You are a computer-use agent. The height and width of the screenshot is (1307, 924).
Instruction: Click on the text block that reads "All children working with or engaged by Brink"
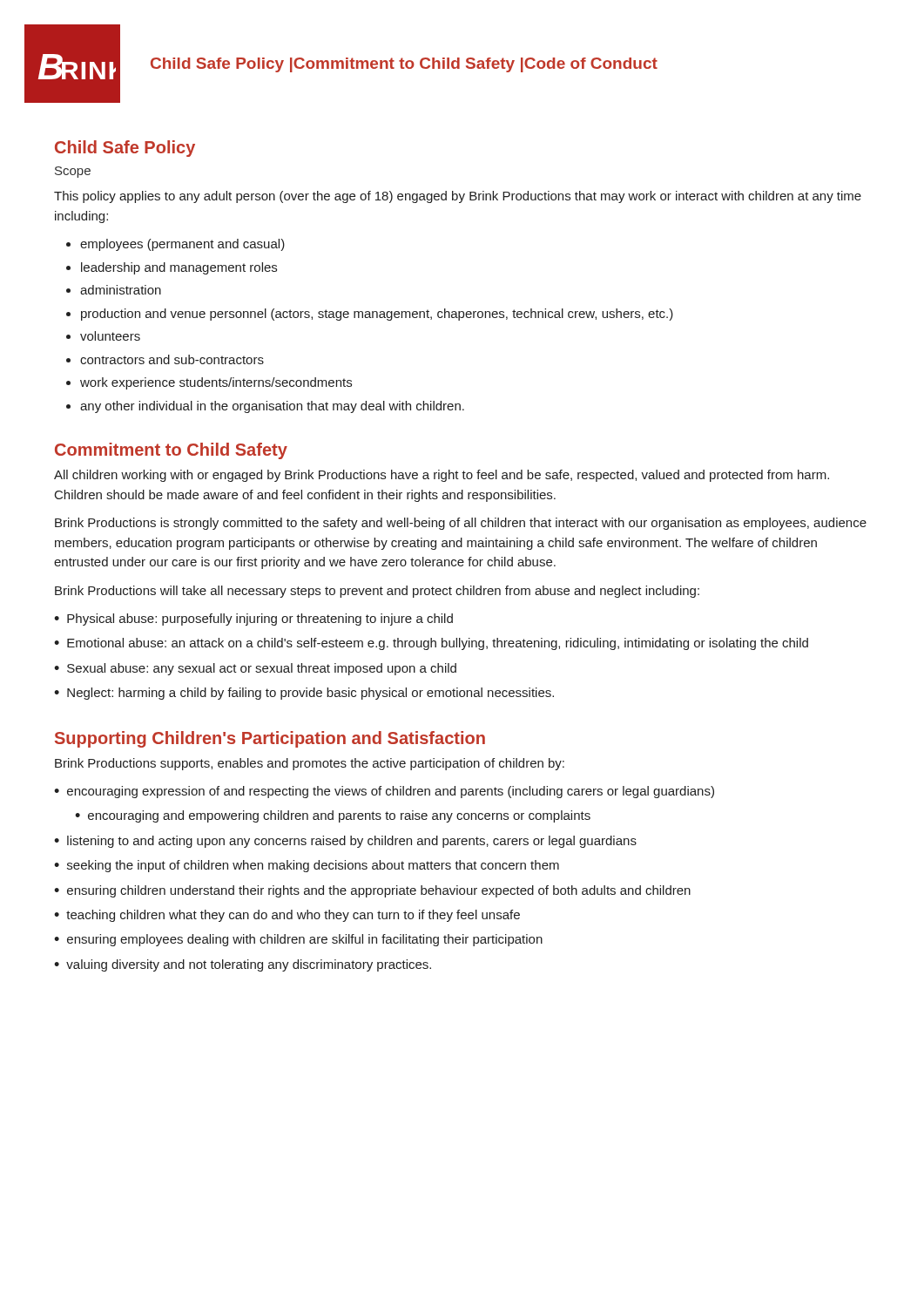(x=442, y=484)
